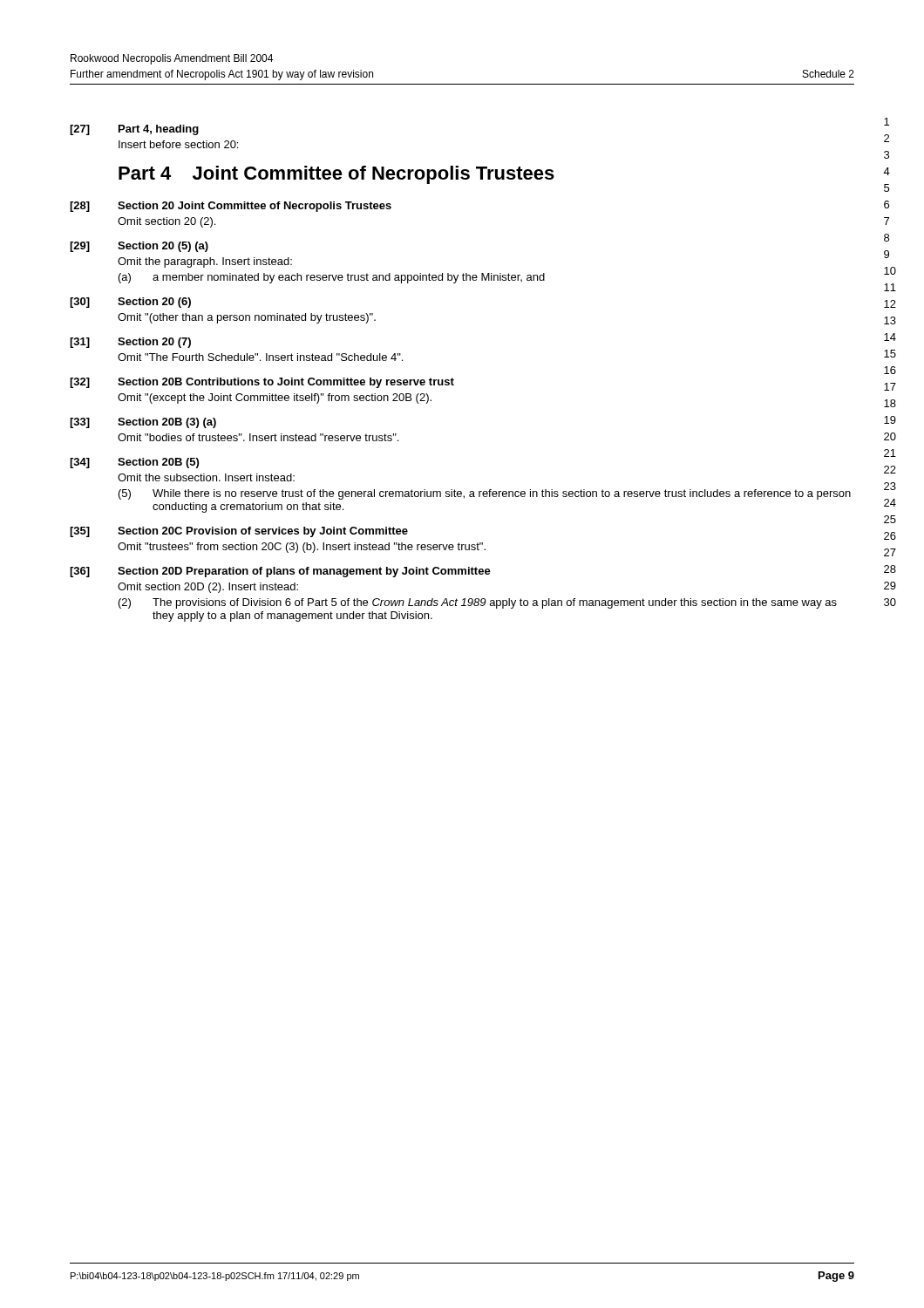Screen dimensions: 1308x924
Task: Find the block on this page that starts "[34] Section 20B (5) Omit the subsection."
Action: point(462,485)
